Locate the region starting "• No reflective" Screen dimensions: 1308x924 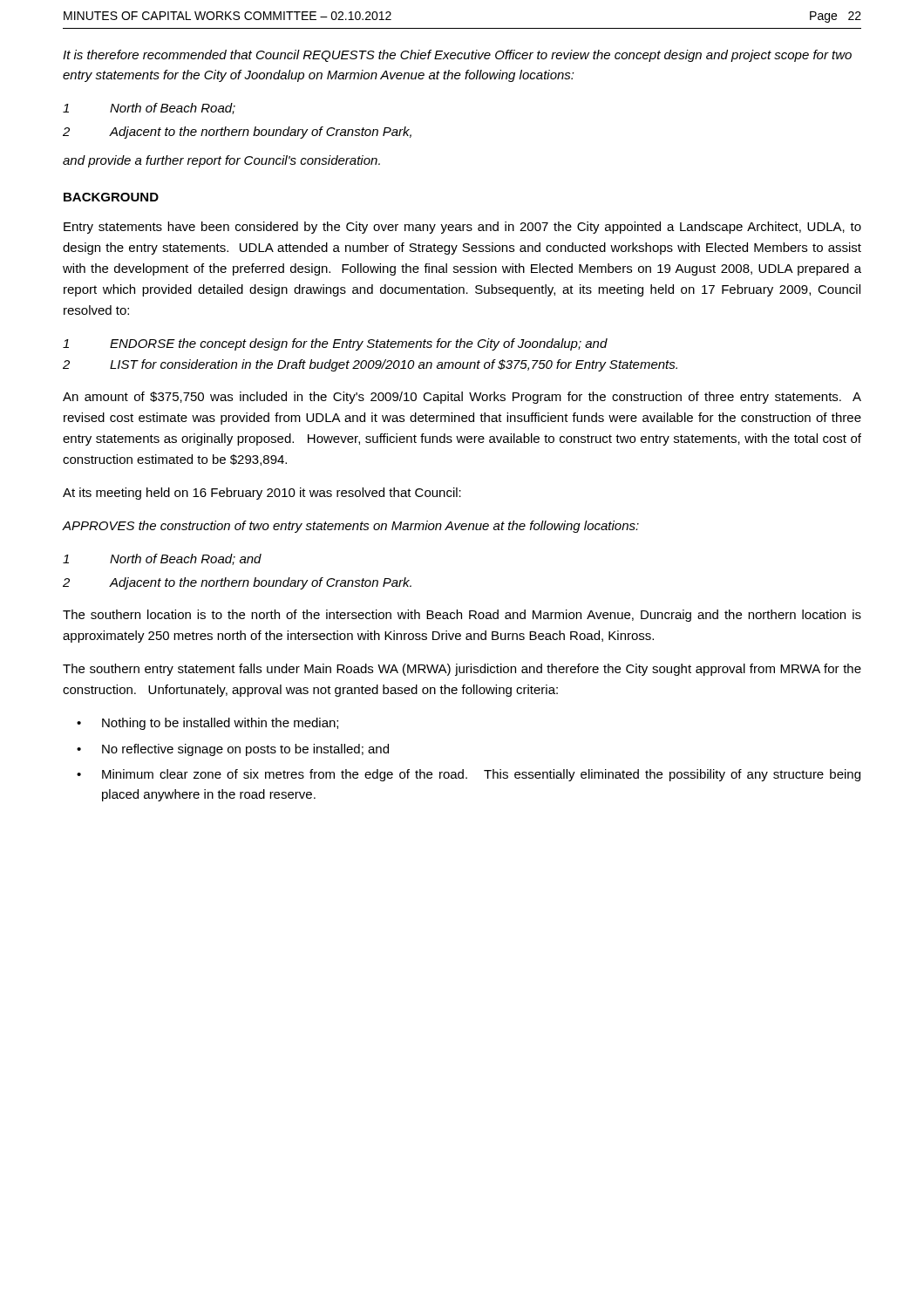tap(233, 750)
